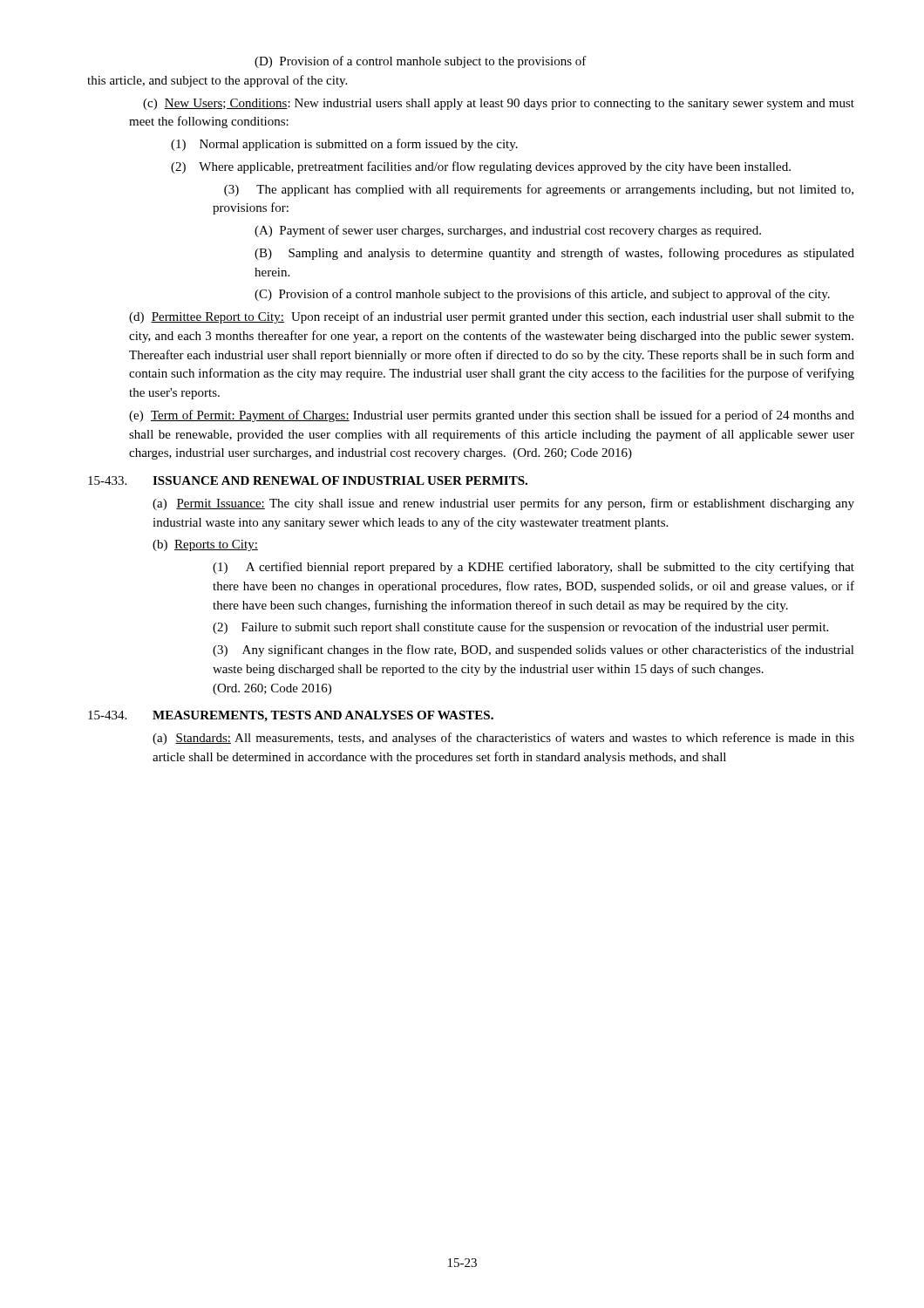The height and width of the screenshot is (1308, 924).
Task: Point to the text block starting "(2) Where applicable, pretreatment"
Action: [481, 166]
